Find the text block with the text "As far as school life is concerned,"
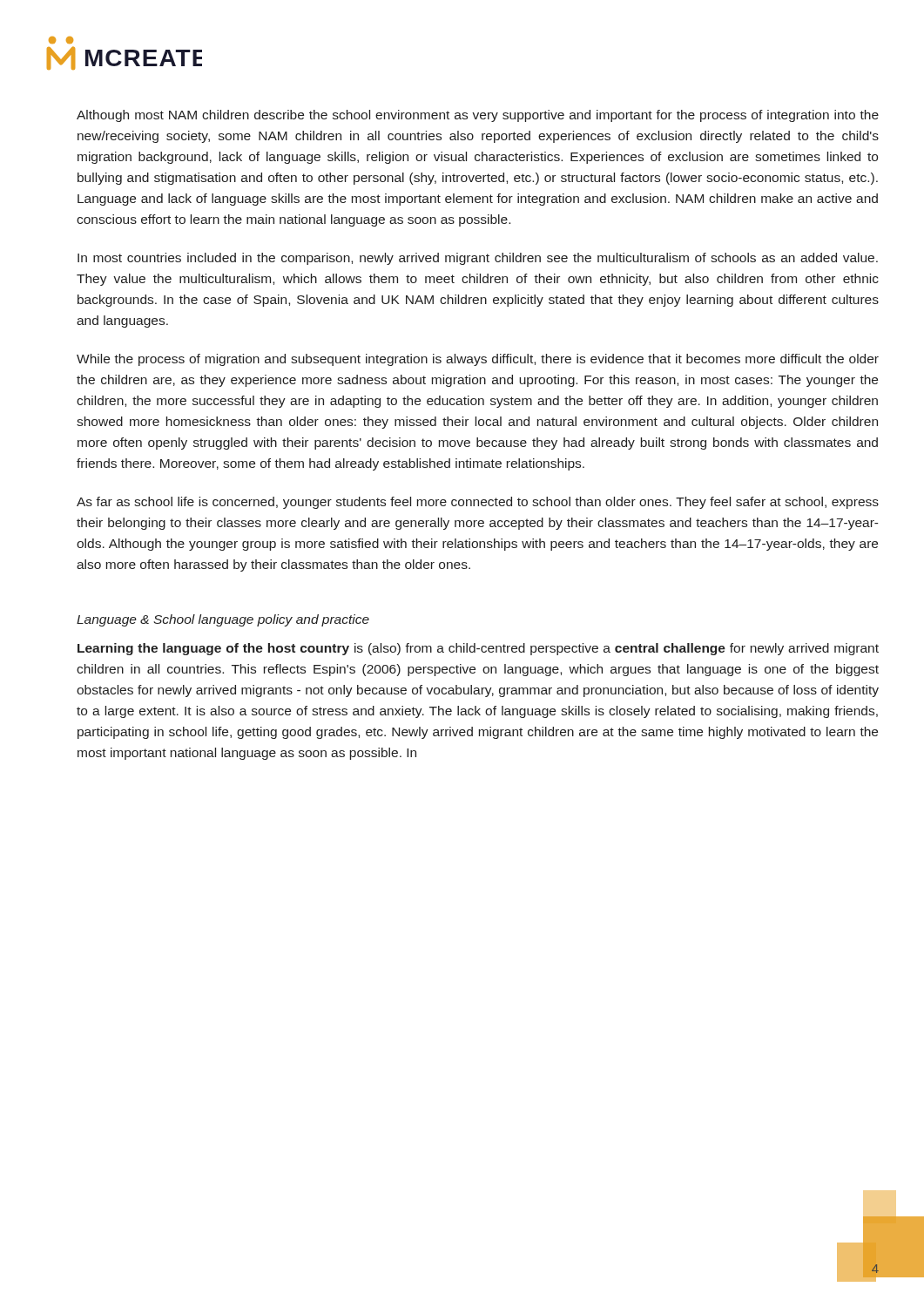Image resolution: width=924 pixels, height=1307 pixels. [478, 533]
